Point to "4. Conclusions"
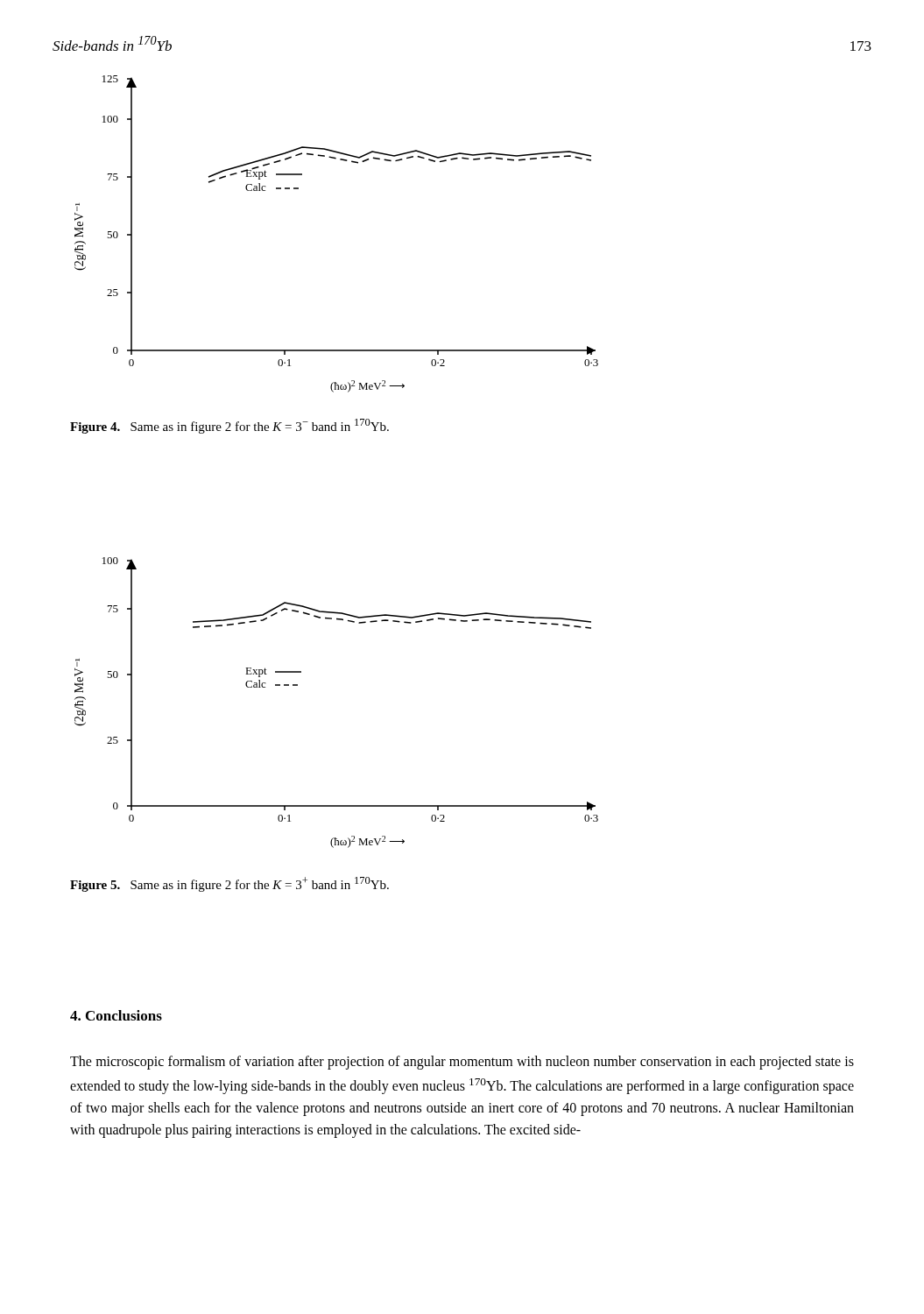This screenshot has width=924, height=1314. (x=116, y=1016)
